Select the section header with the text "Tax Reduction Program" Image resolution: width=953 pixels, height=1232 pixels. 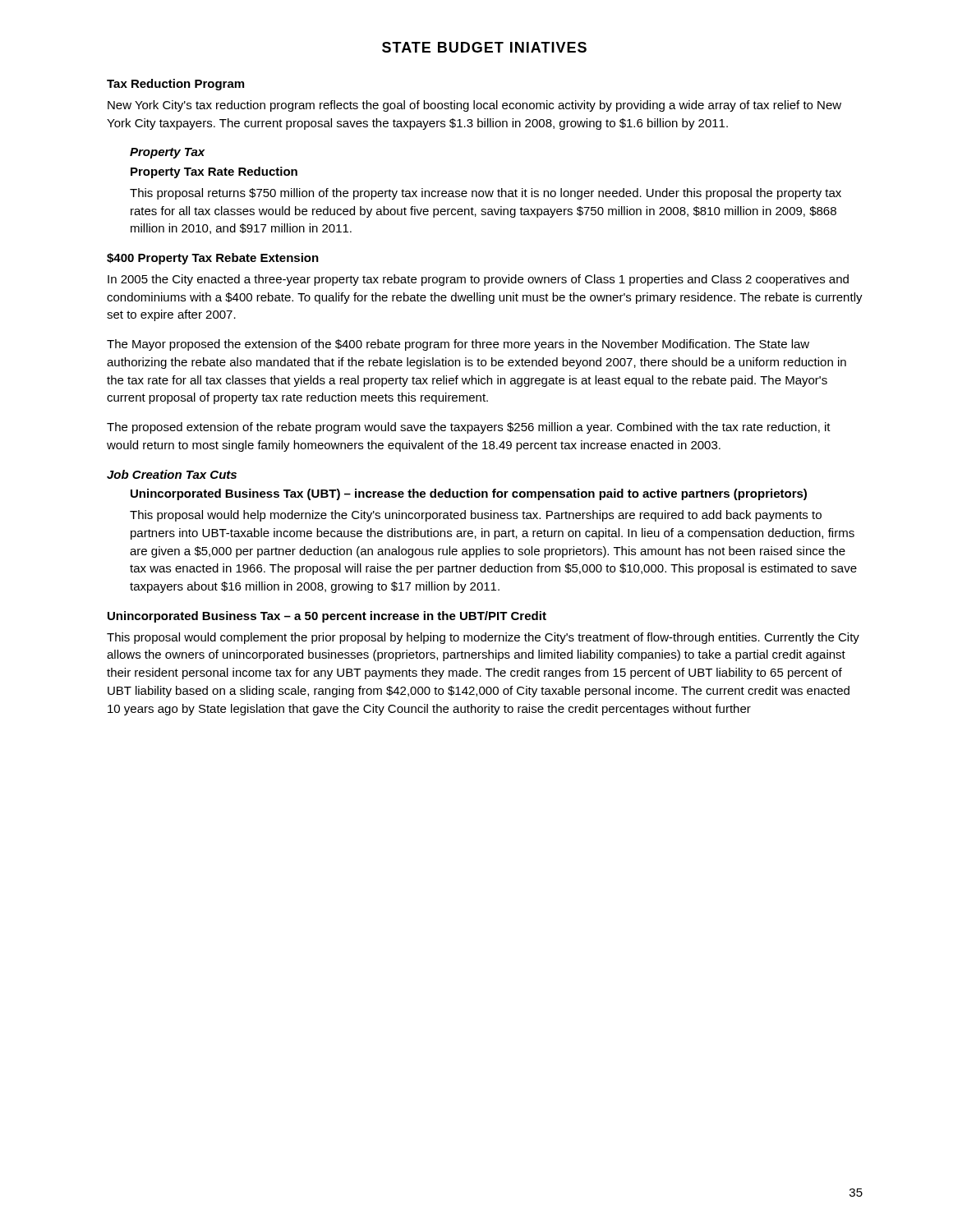coord(175,85)
